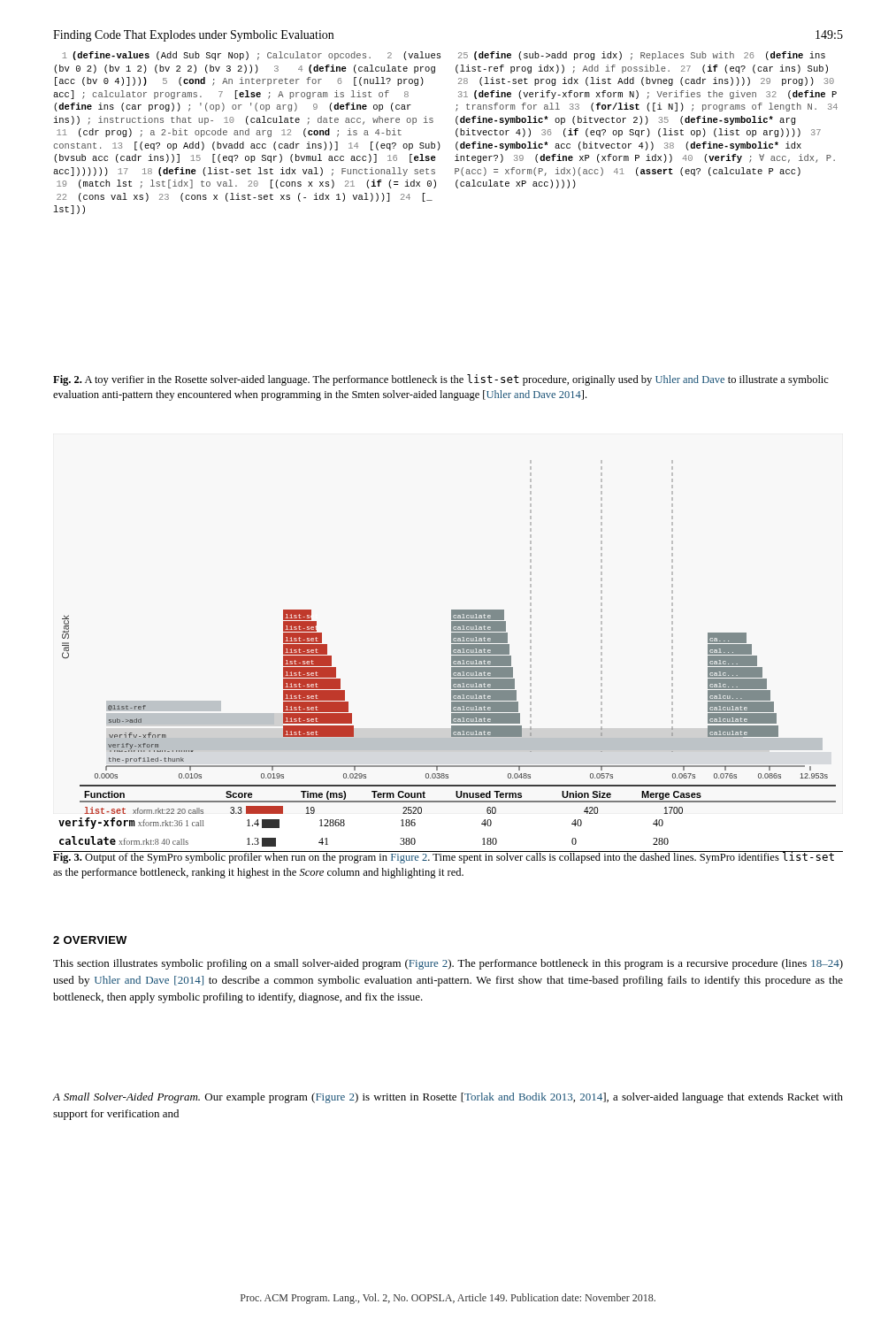Find the infographic
896x1327 pixels.
(448, 643)
